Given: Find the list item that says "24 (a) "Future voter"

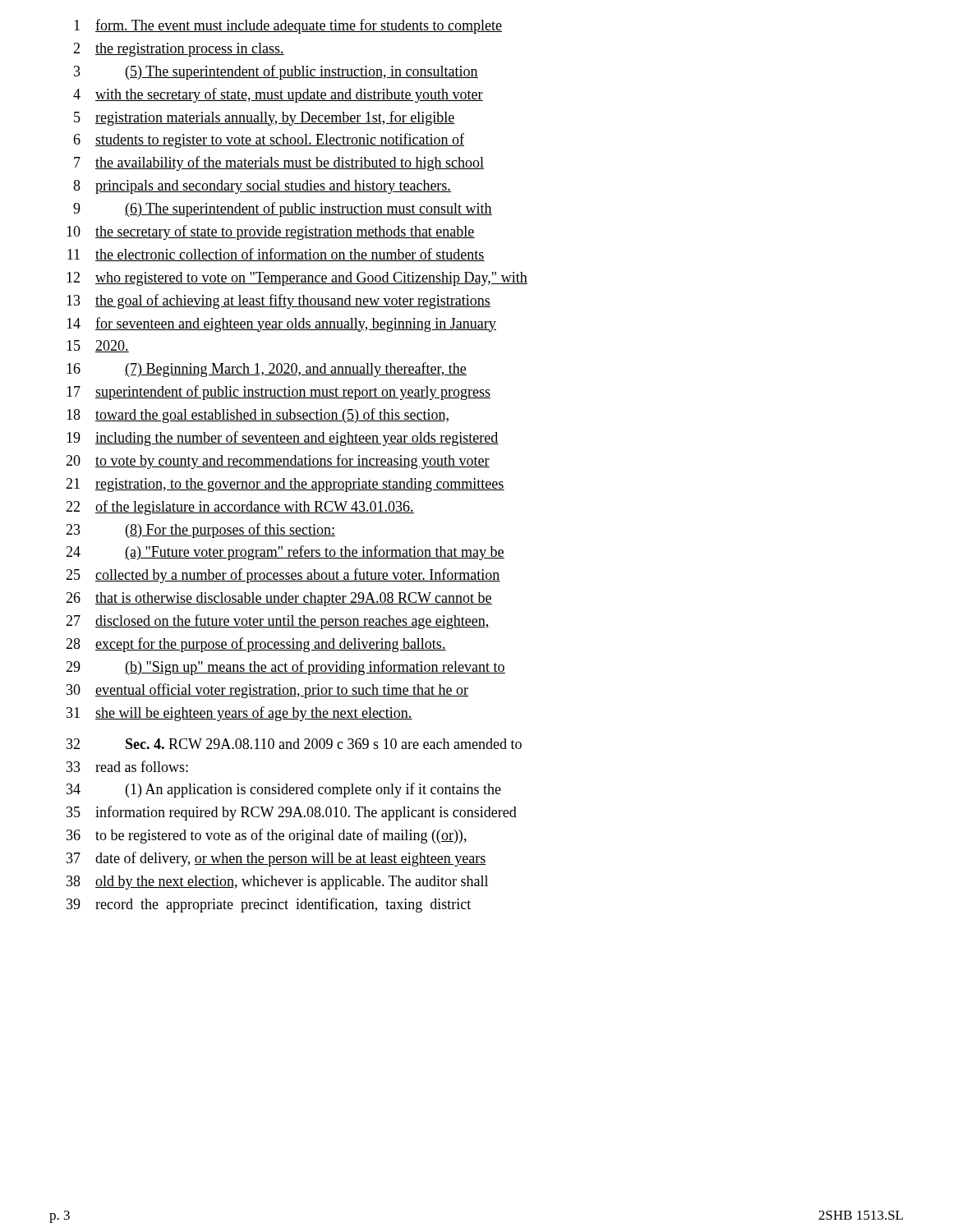Looking at the screenshot, I should (476, 553).
